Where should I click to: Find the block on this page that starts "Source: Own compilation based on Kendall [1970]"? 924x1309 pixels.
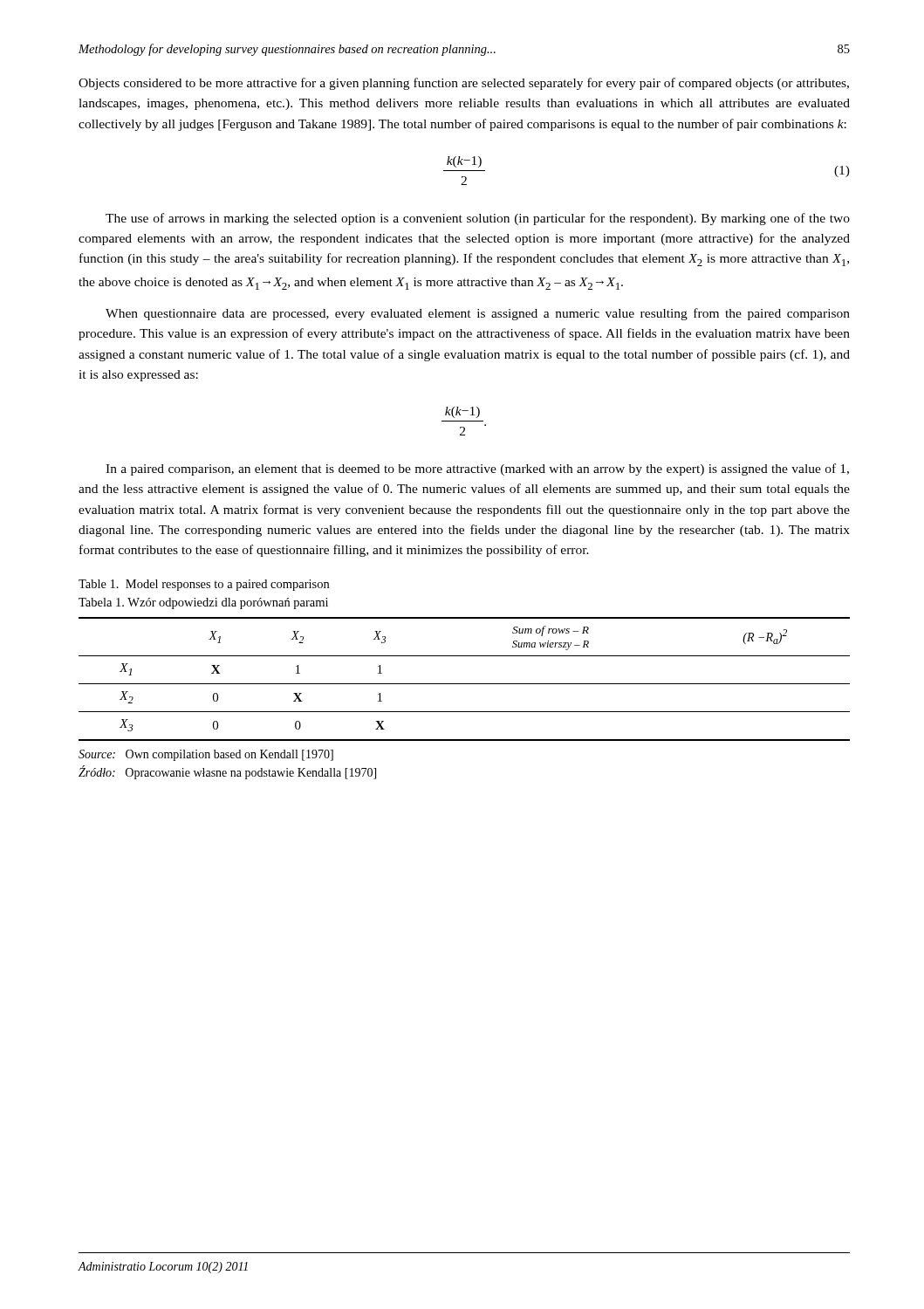(206, 755)
